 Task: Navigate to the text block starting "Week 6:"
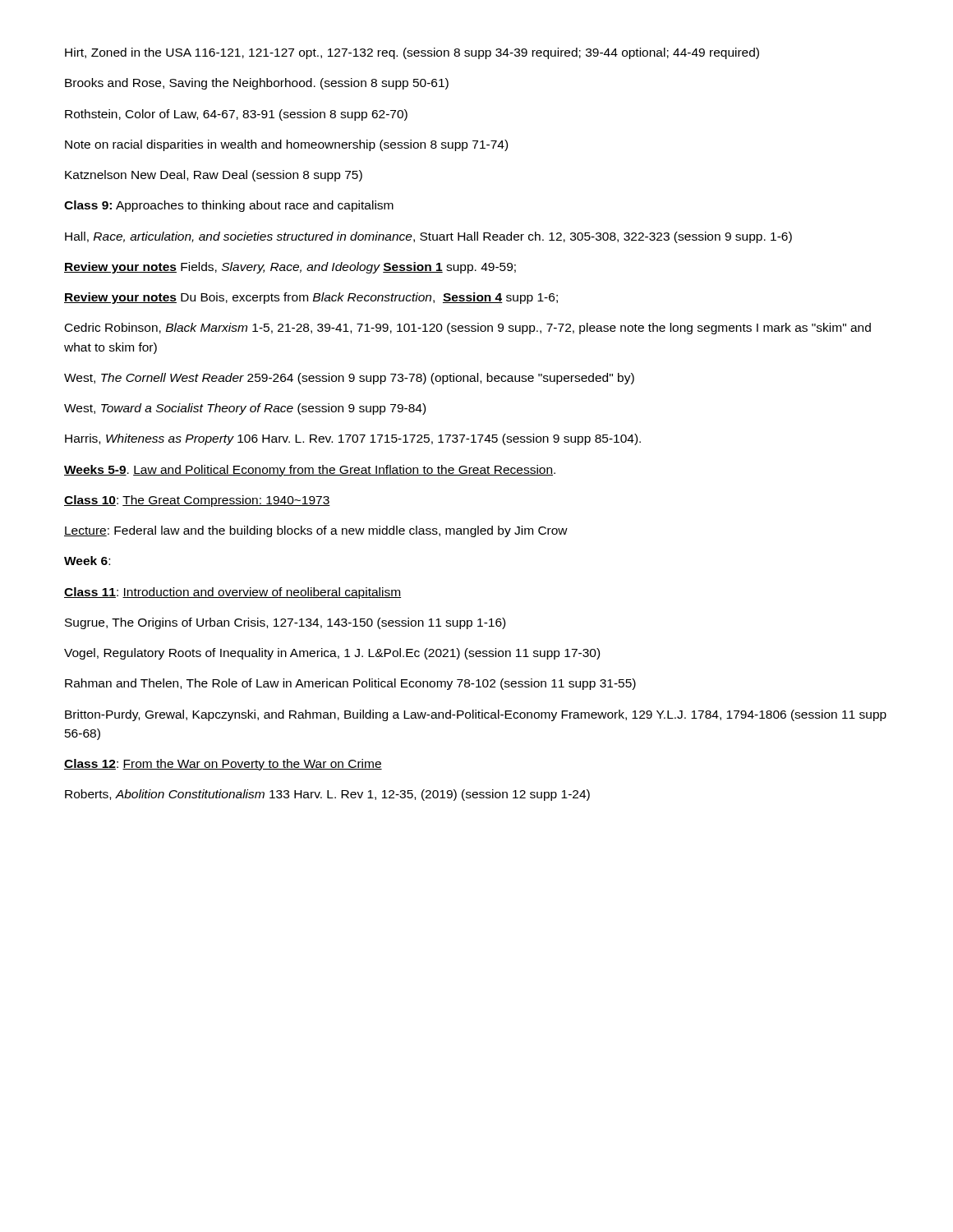coord(88,561)
